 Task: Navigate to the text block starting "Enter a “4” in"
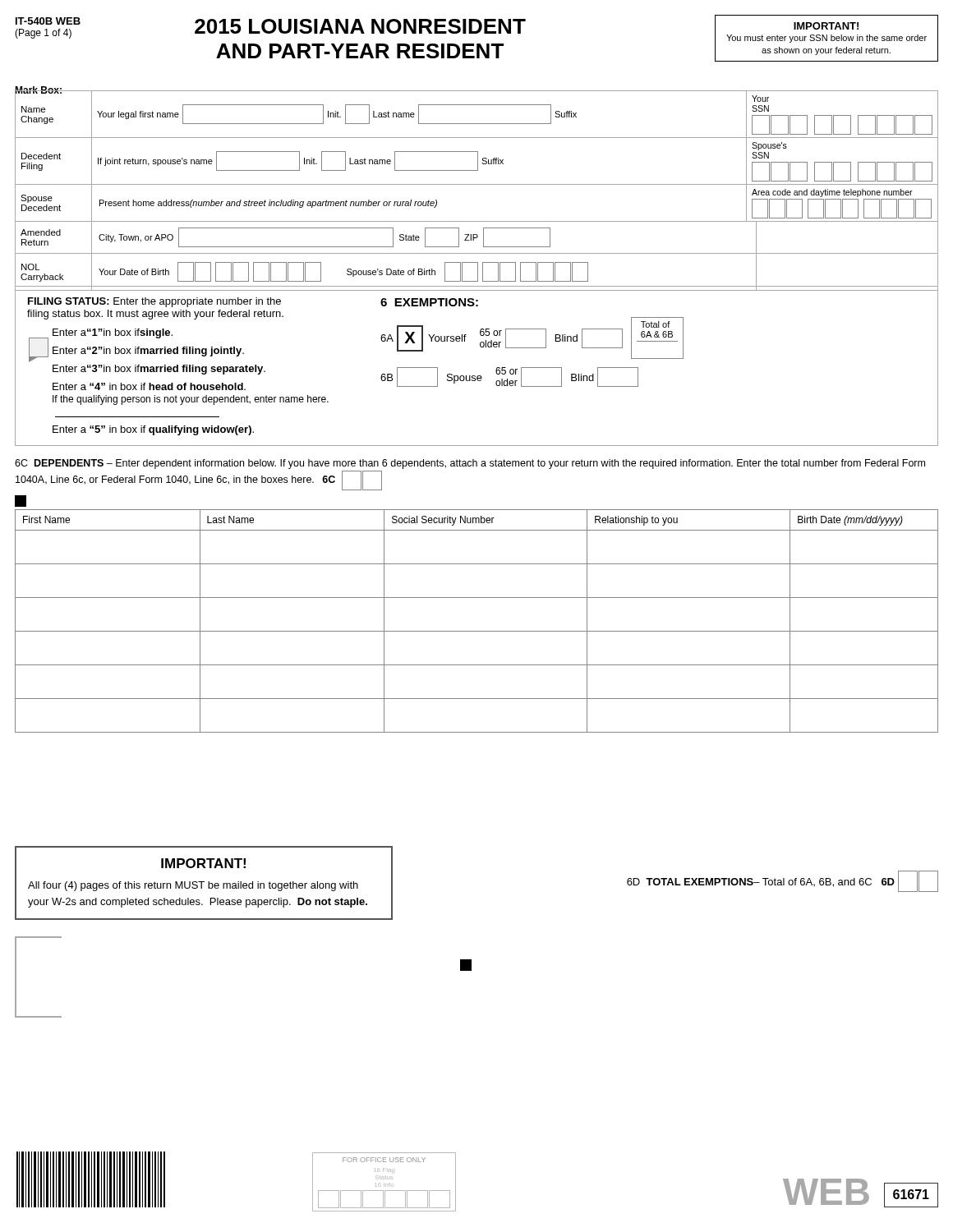point(190,399)
